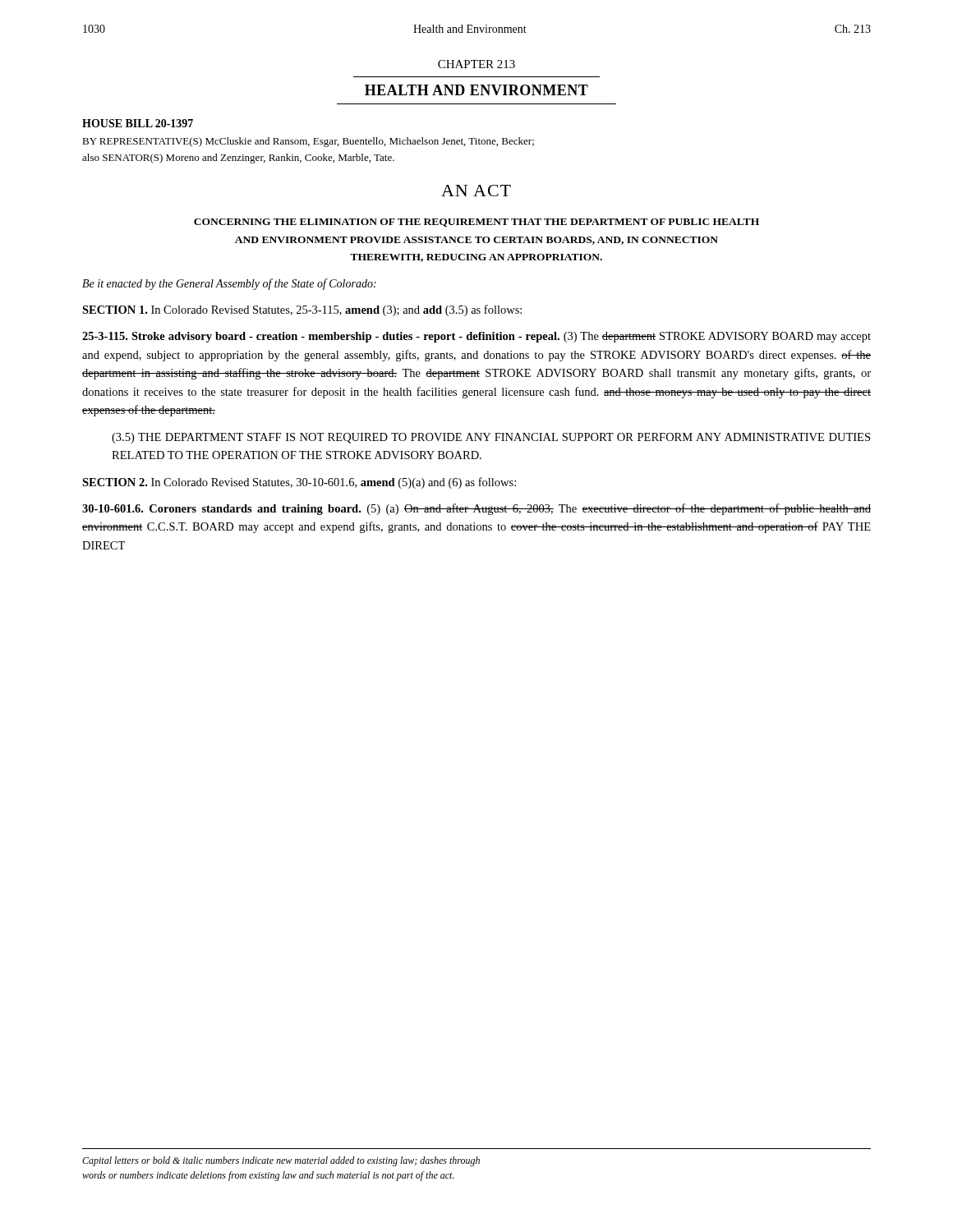Viewport: 953px width, 1232px height.
Task: Click on the text block starting "SECTION 2. In Colorado Revised"
Action: tap(300, 482)
